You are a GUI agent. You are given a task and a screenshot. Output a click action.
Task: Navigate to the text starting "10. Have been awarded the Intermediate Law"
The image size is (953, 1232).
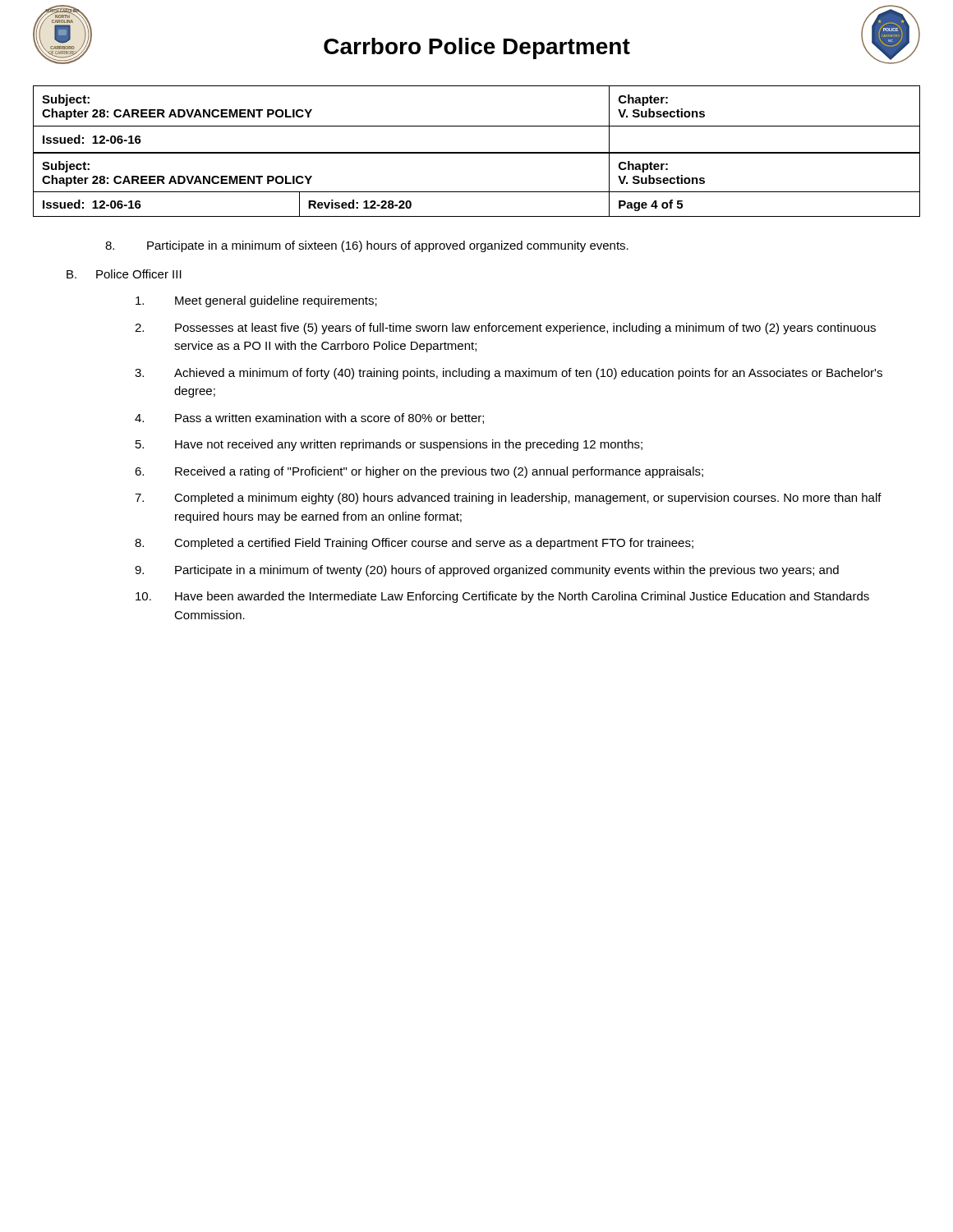point(511,606)
